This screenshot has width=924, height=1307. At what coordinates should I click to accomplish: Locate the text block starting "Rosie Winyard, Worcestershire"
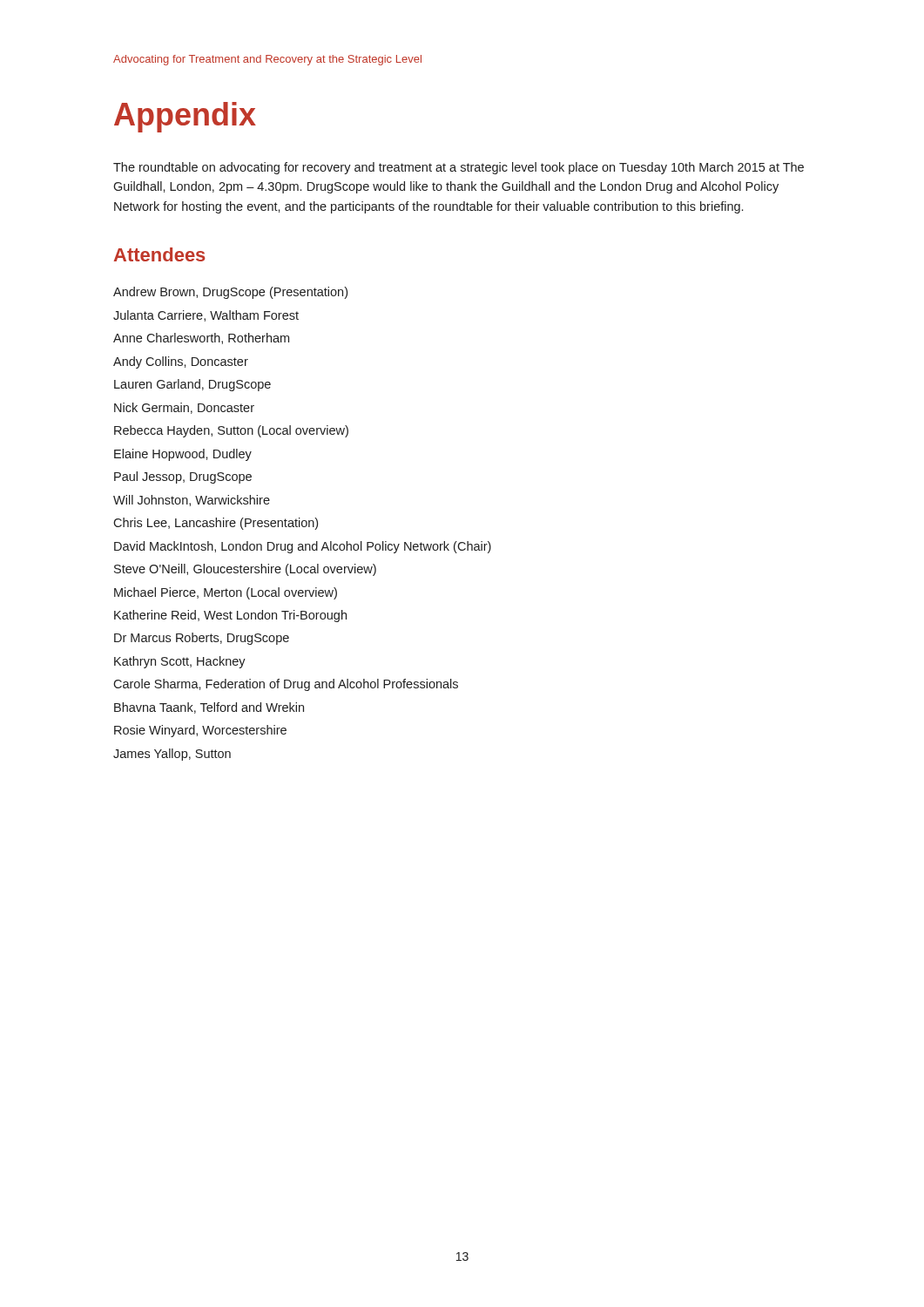(x=200, y=730)
